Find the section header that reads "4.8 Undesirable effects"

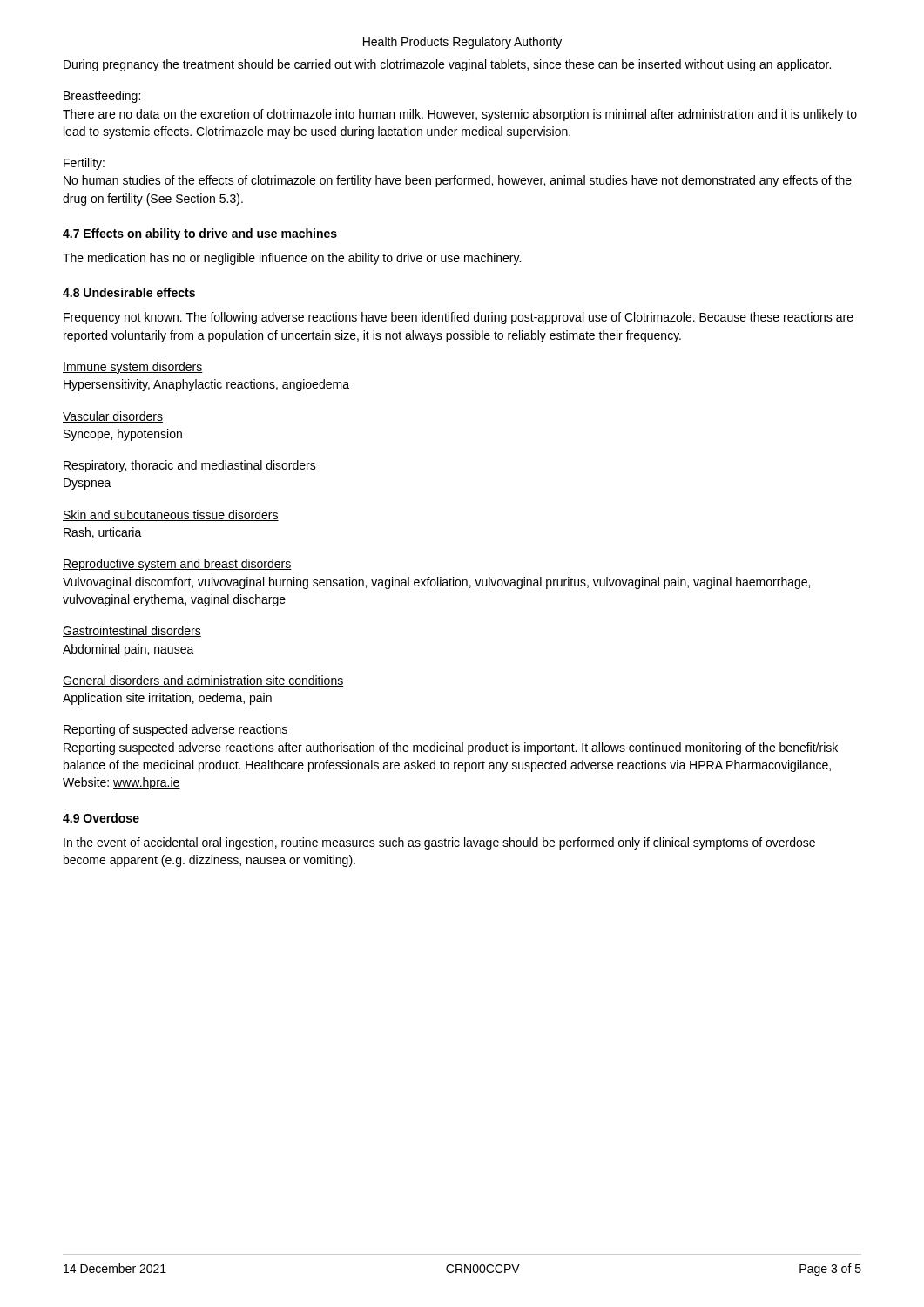[x=129, y=293]
